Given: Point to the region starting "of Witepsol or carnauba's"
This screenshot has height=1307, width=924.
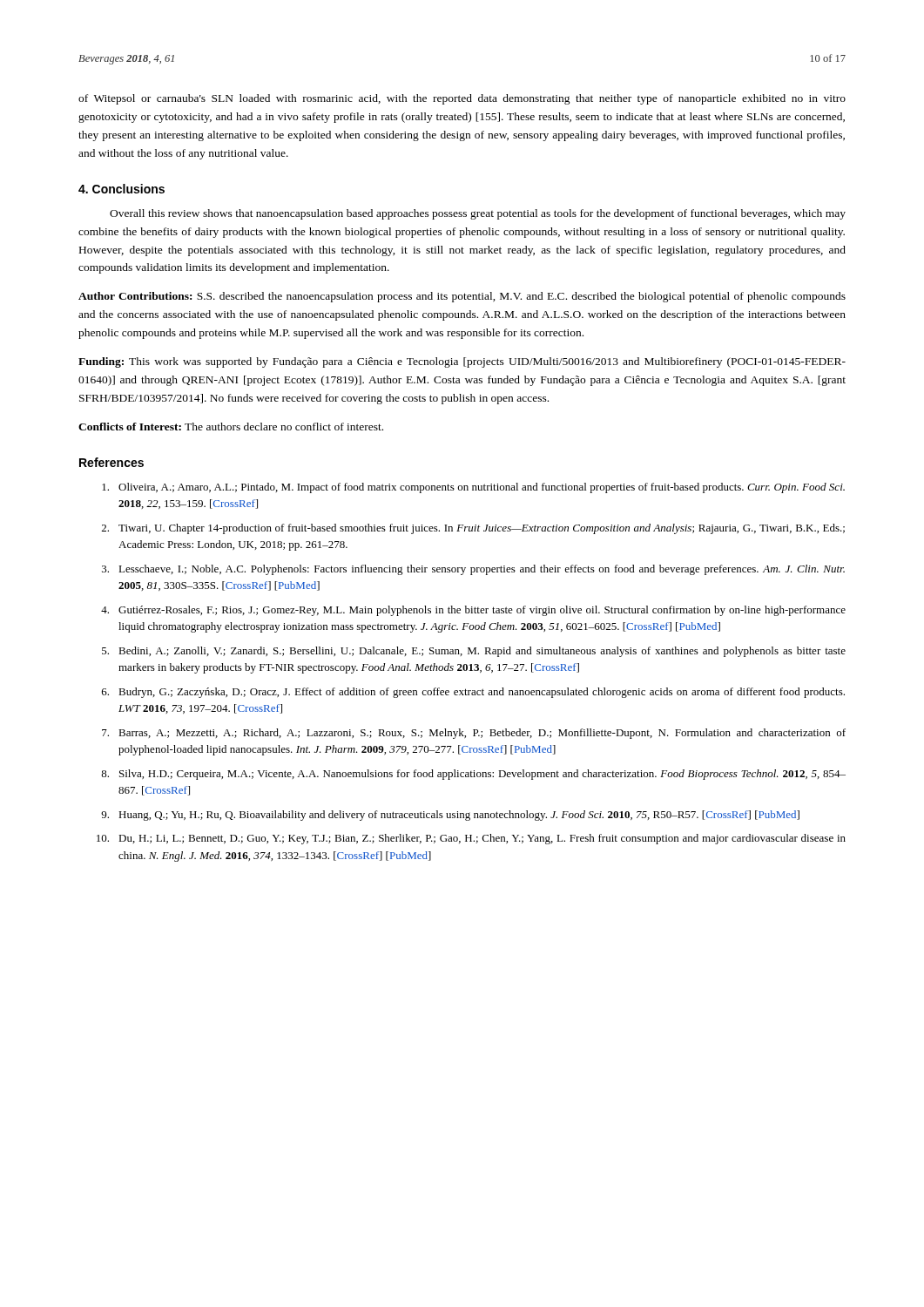Looking at the screenshot, I should click(462, 126).
